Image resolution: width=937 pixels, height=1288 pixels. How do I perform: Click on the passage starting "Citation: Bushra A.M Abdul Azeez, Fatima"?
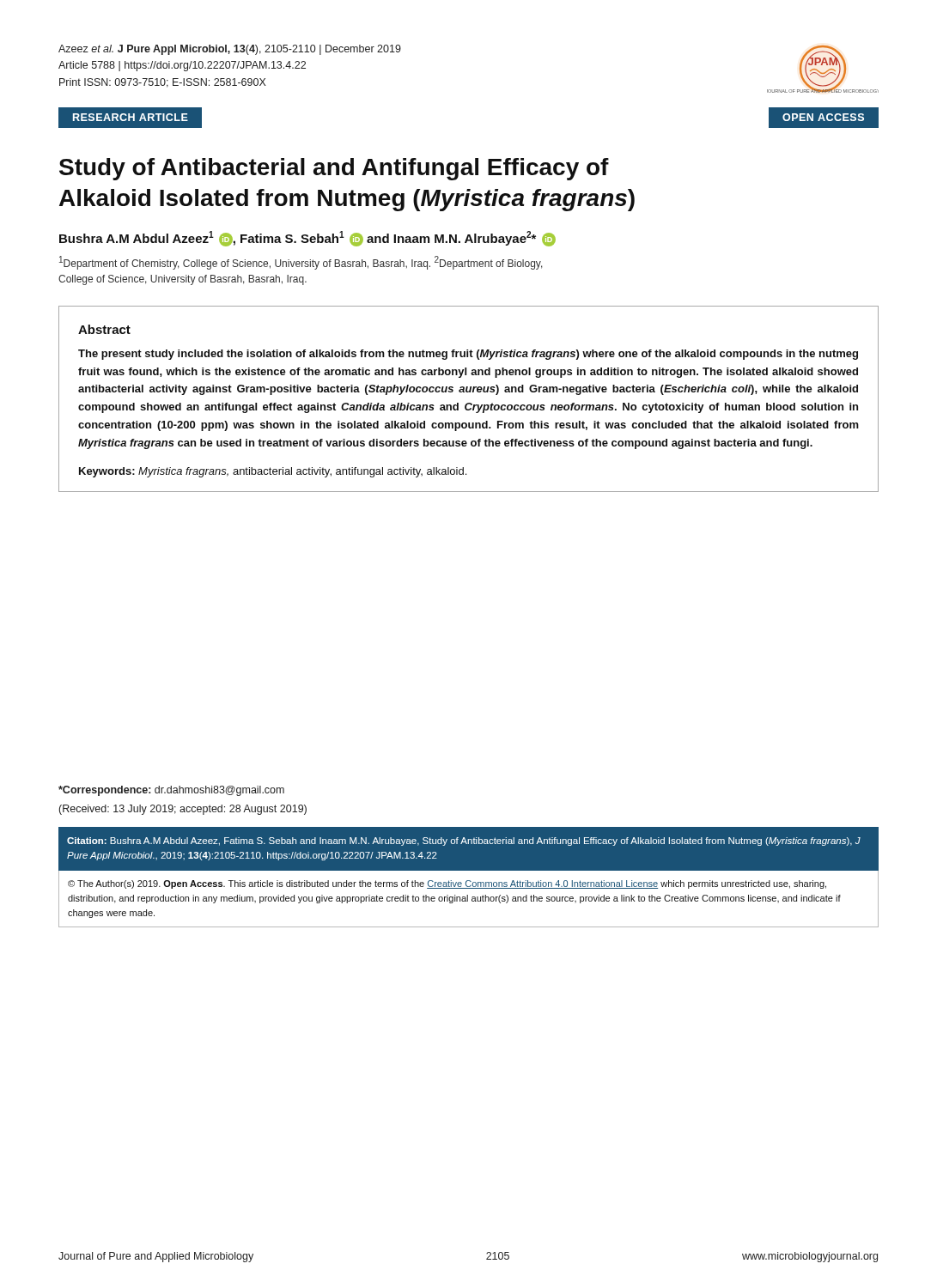(464, 848)
